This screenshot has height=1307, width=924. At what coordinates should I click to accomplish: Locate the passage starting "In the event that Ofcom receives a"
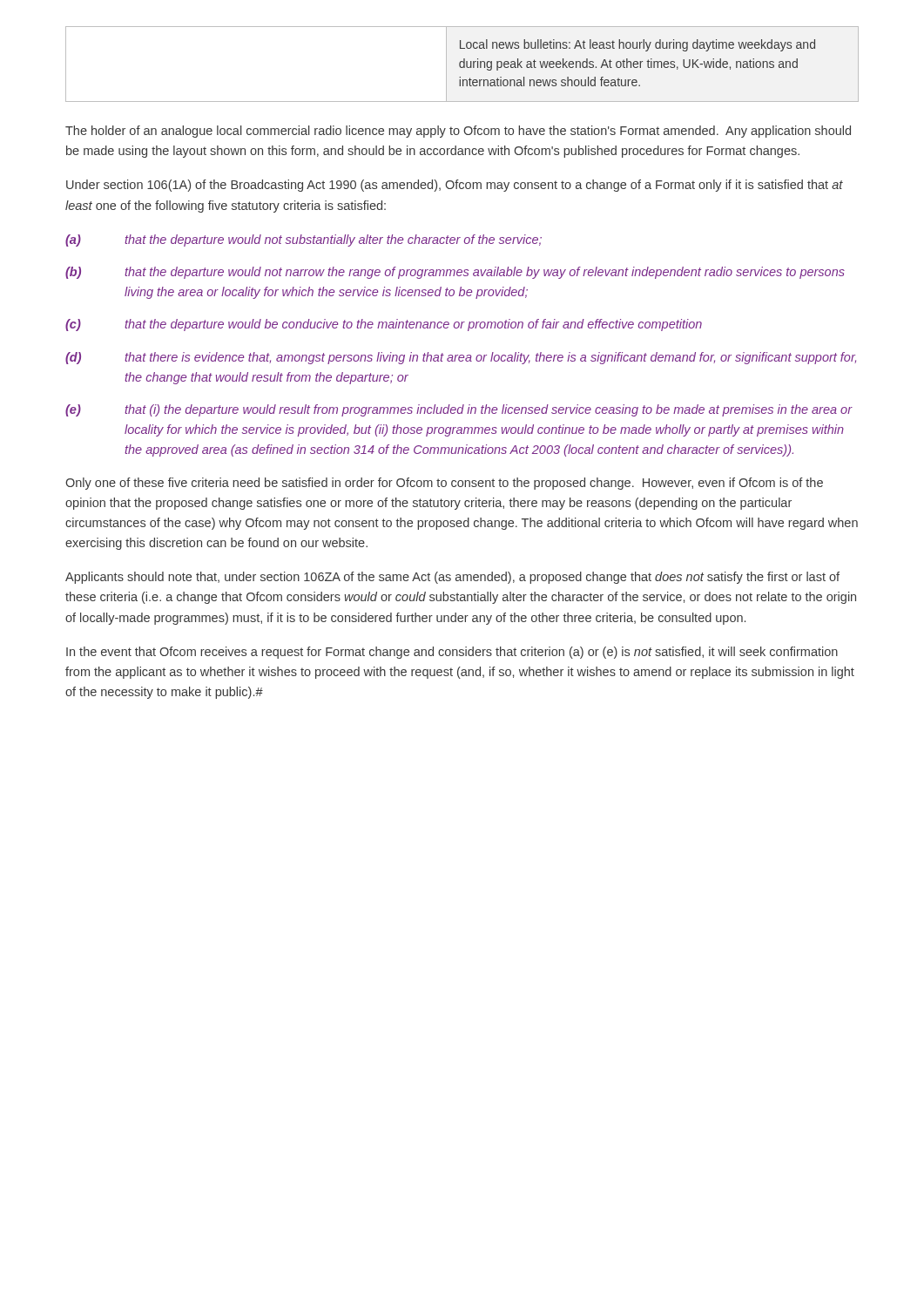coord(460,672)
